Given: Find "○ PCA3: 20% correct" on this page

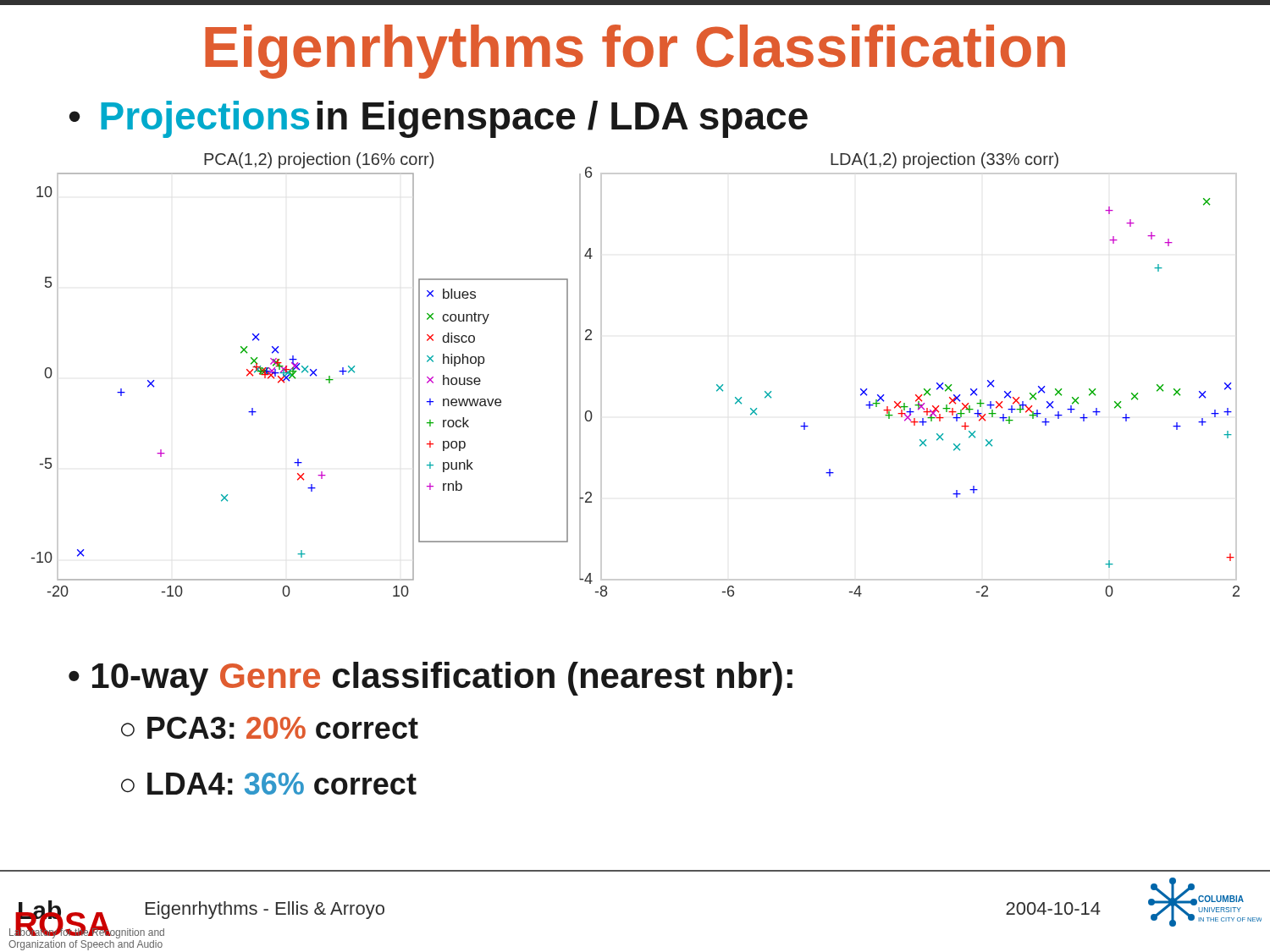Looking at the screenshot, I should 268,728.
